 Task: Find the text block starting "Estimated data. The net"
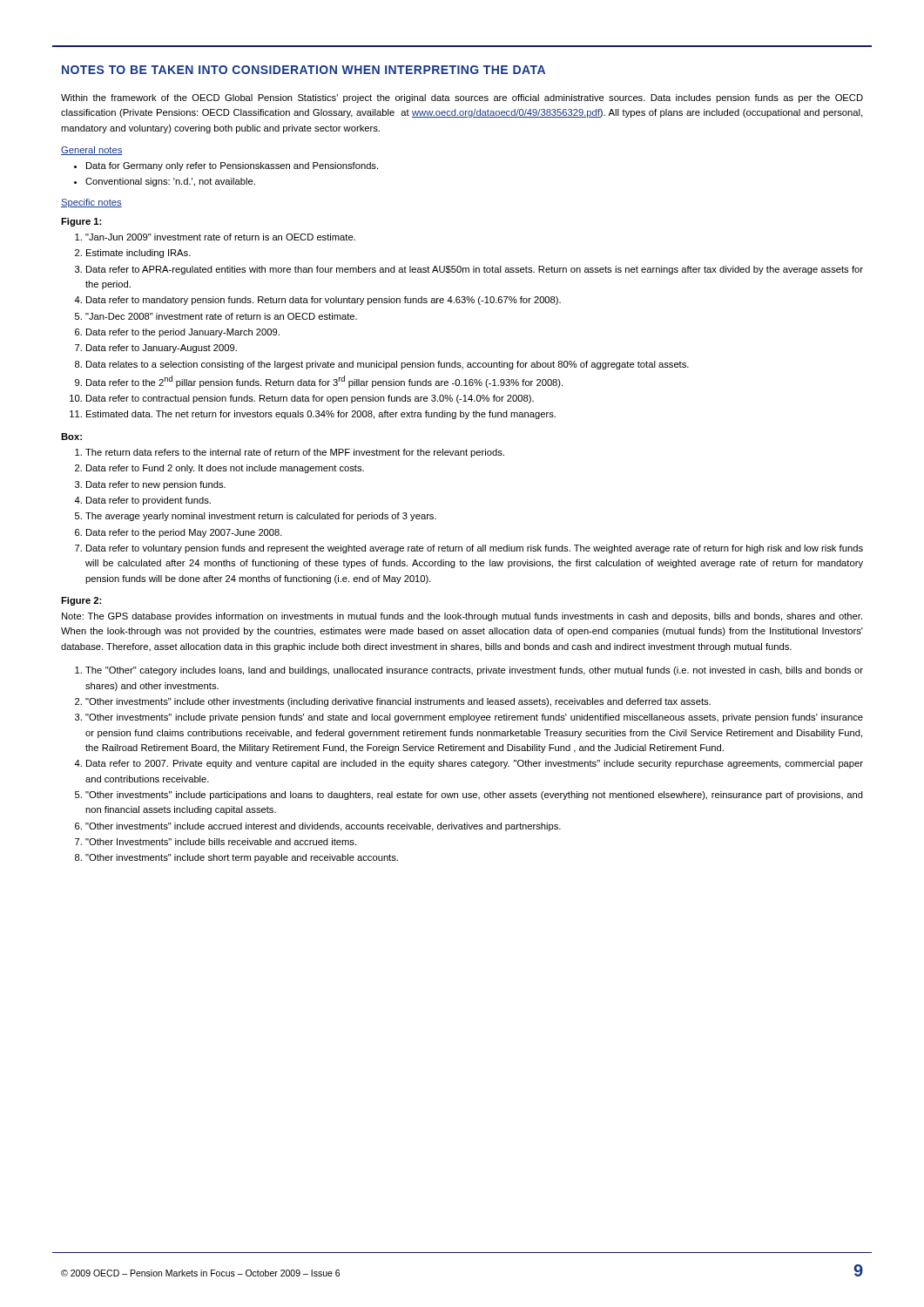click(321, 414)
